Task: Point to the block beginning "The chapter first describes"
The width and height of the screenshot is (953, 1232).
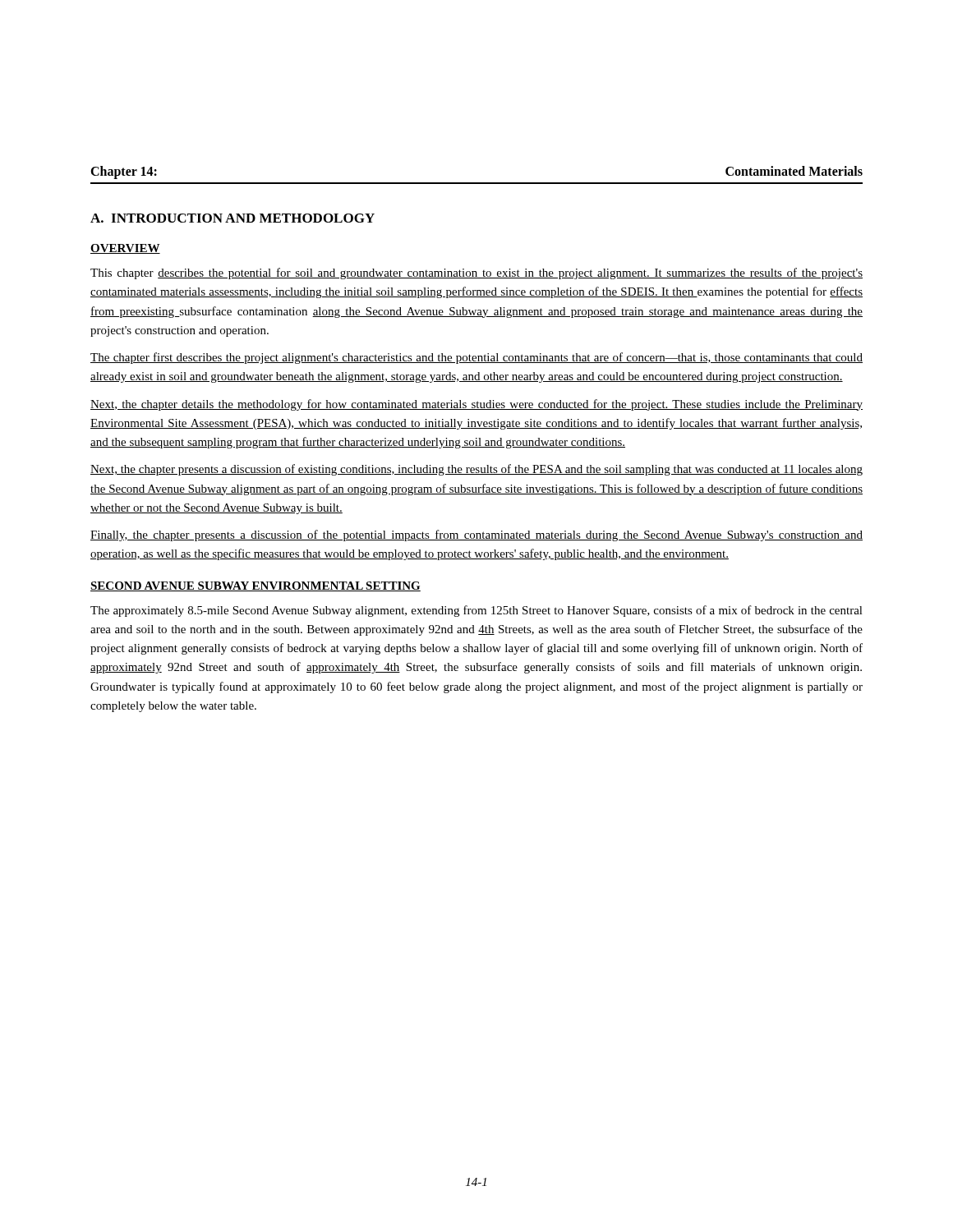Action: (476, 367)
